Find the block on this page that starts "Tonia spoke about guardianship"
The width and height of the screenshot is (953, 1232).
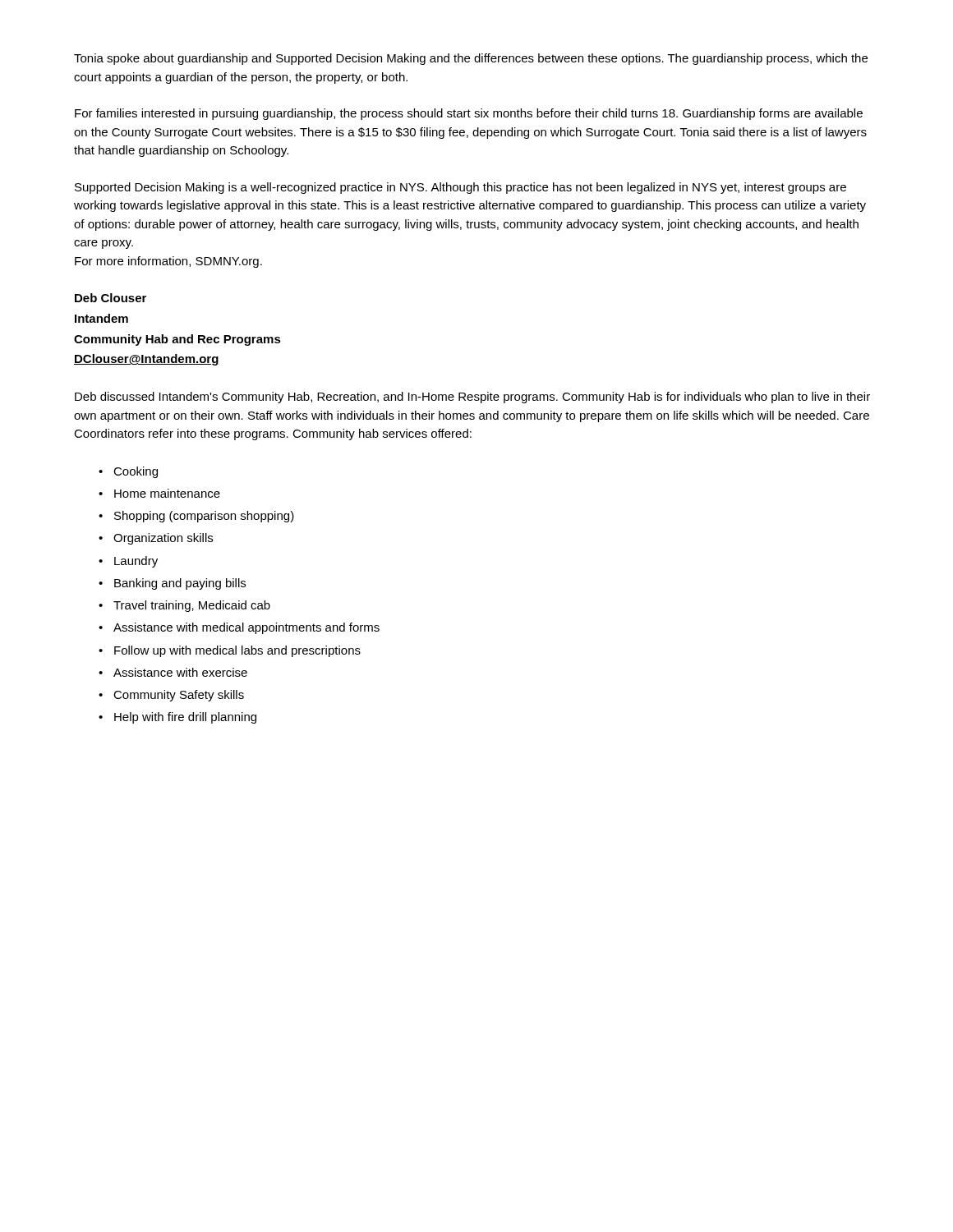point(471,67)
